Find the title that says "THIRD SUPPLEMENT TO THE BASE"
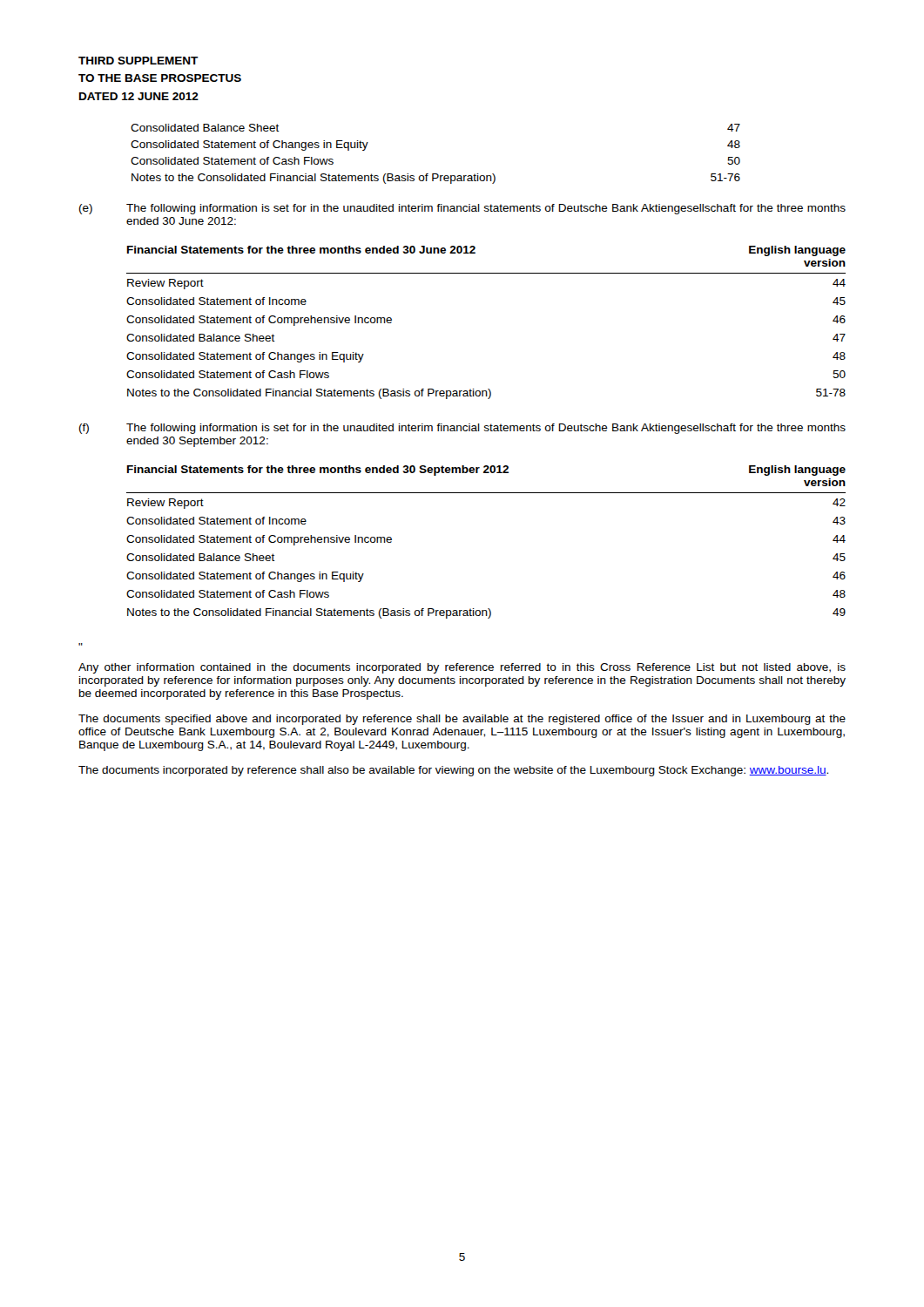 pyautogui.click(x=160, y=78)
